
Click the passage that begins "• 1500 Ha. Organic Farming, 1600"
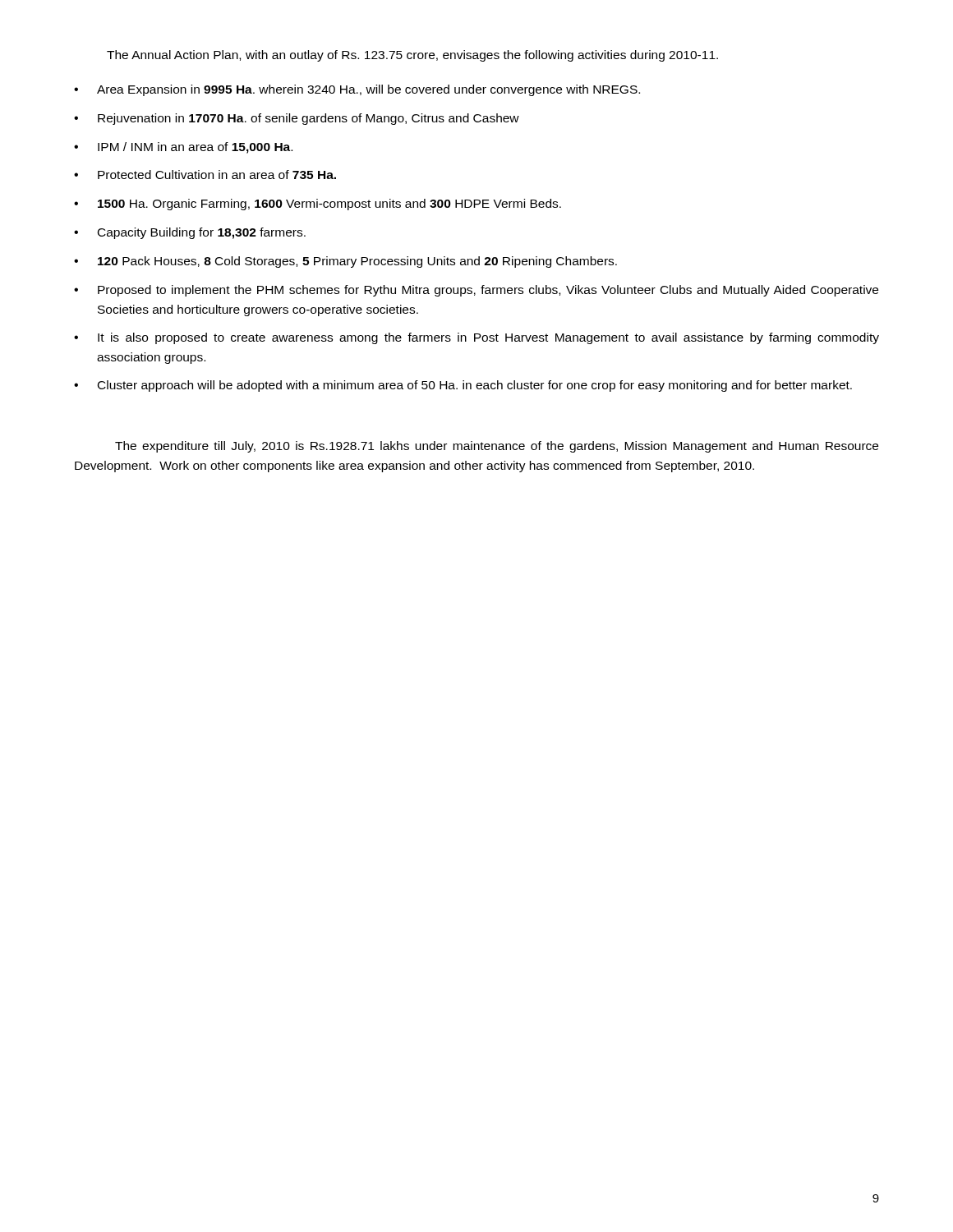point(476,204)
